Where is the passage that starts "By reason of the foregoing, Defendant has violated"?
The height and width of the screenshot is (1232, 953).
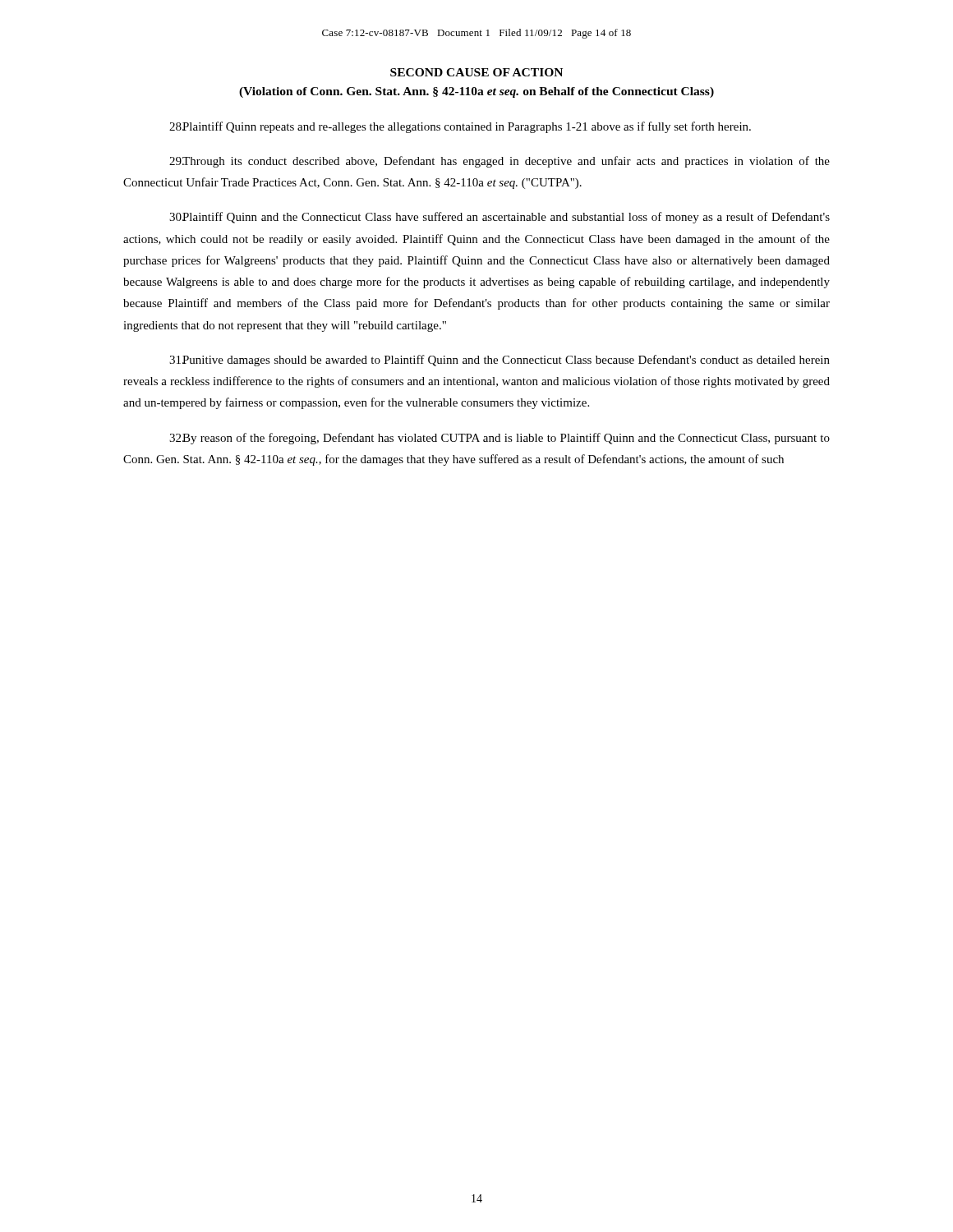coord(476,446)
